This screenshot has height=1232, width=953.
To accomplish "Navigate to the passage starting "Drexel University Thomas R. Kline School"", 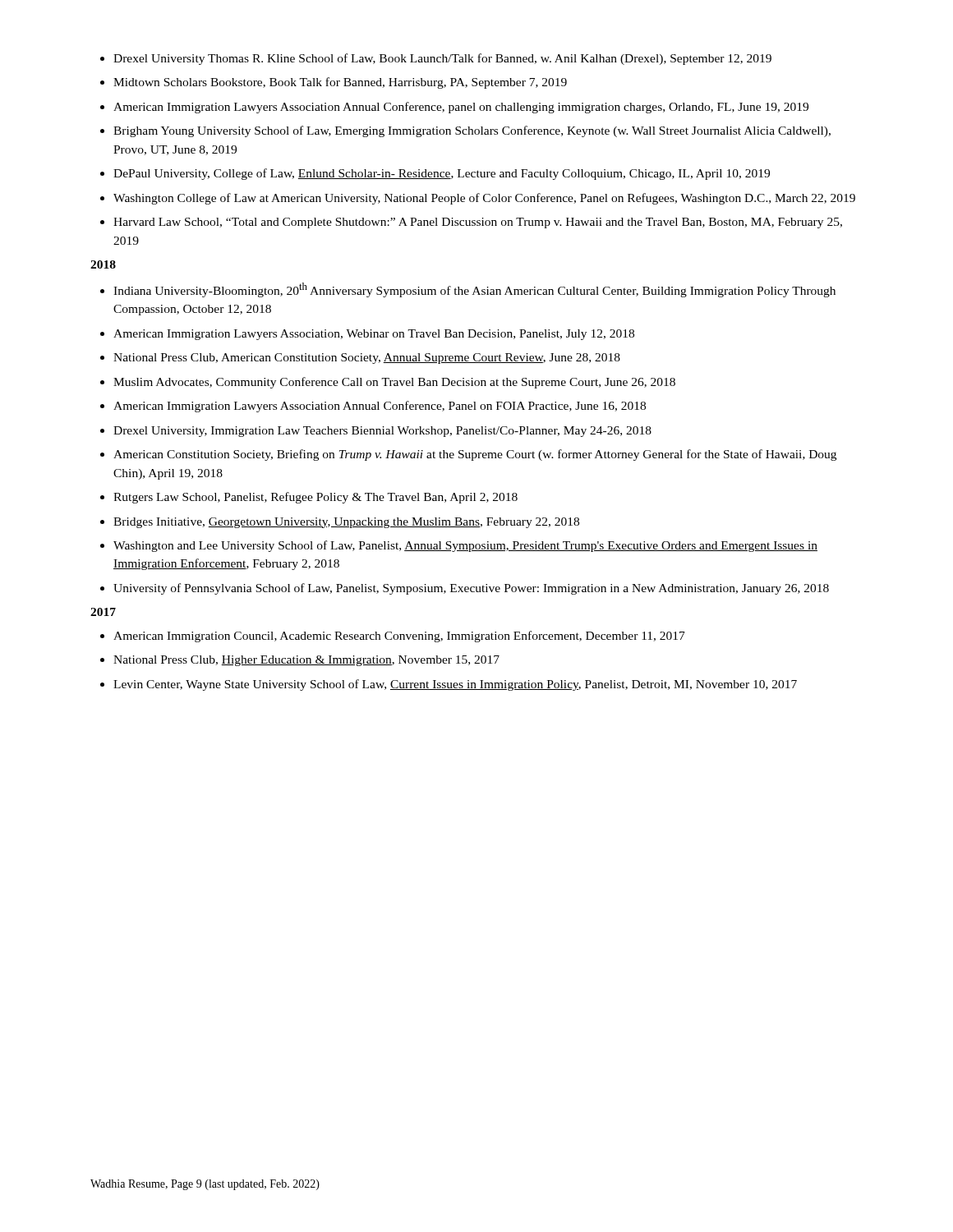I will [x=488, y=59].
